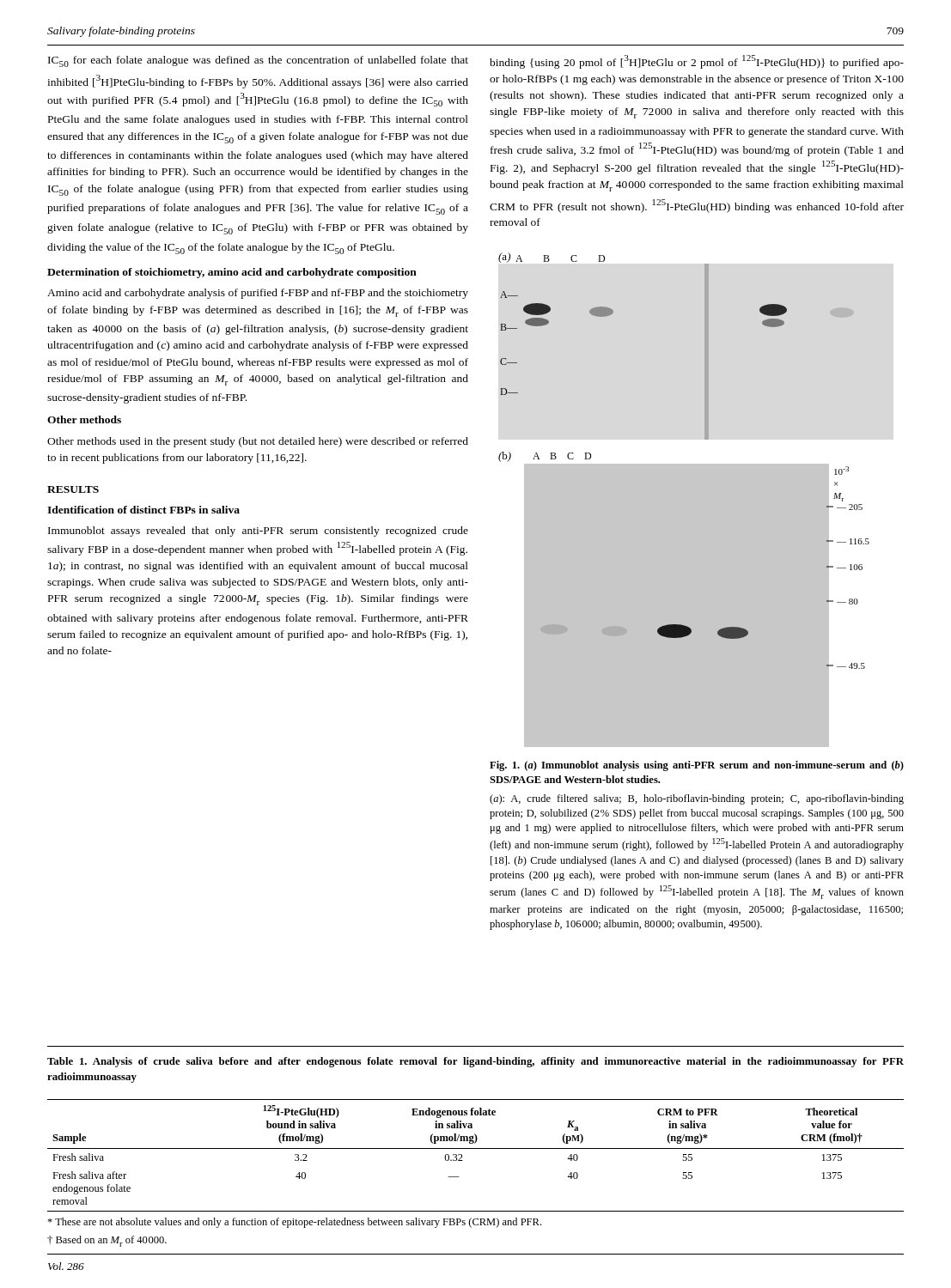Click on the element starting "IC50 for each folate analogue was"

[x=258, y=155]
